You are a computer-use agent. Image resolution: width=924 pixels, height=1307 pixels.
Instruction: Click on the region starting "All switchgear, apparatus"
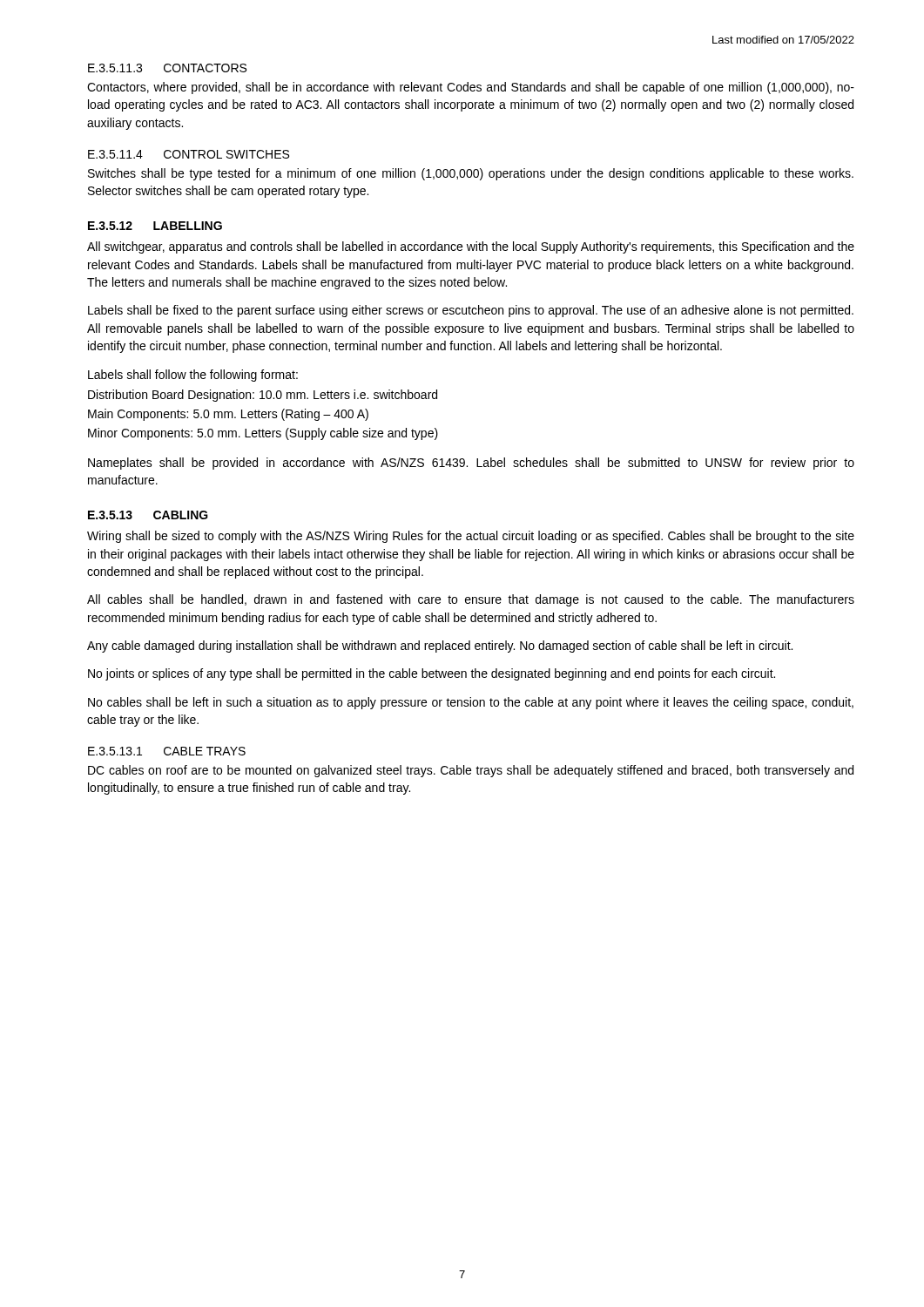[471, 265]
